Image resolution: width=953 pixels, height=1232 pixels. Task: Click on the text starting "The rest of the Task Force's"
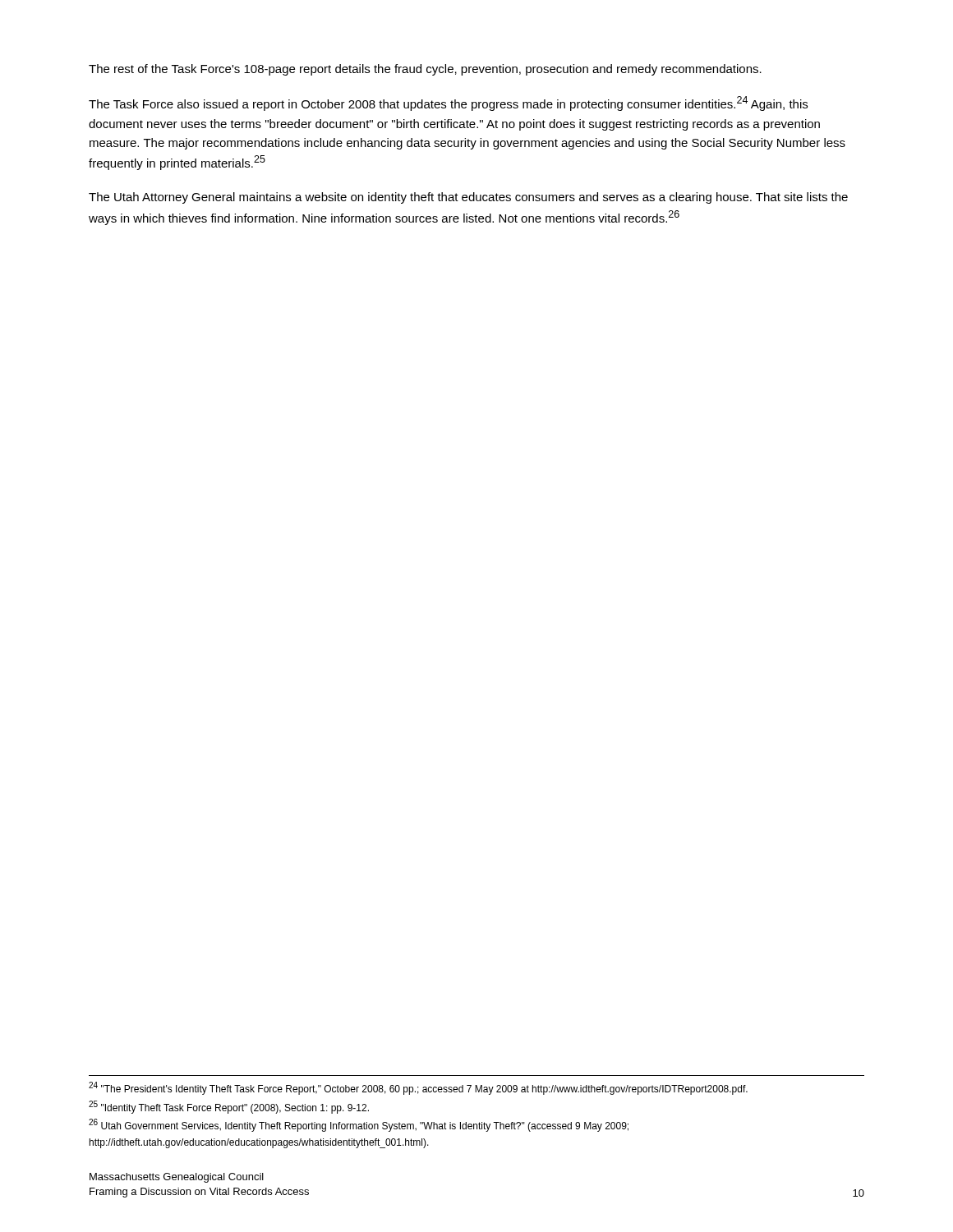coord(425,69)
